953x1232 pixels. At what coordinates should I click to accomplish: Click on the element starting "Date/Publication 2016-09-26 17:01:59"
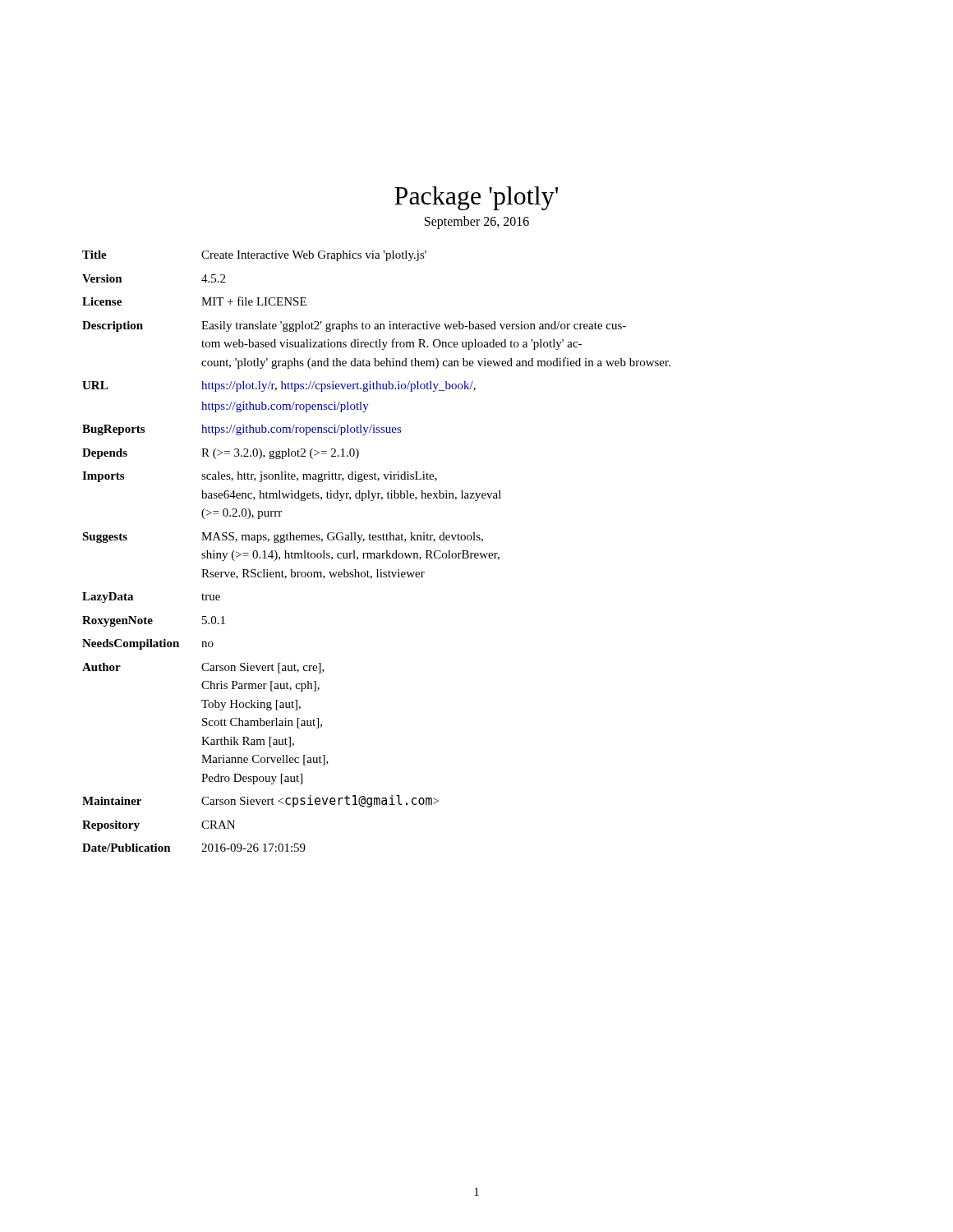click(137, 847)
